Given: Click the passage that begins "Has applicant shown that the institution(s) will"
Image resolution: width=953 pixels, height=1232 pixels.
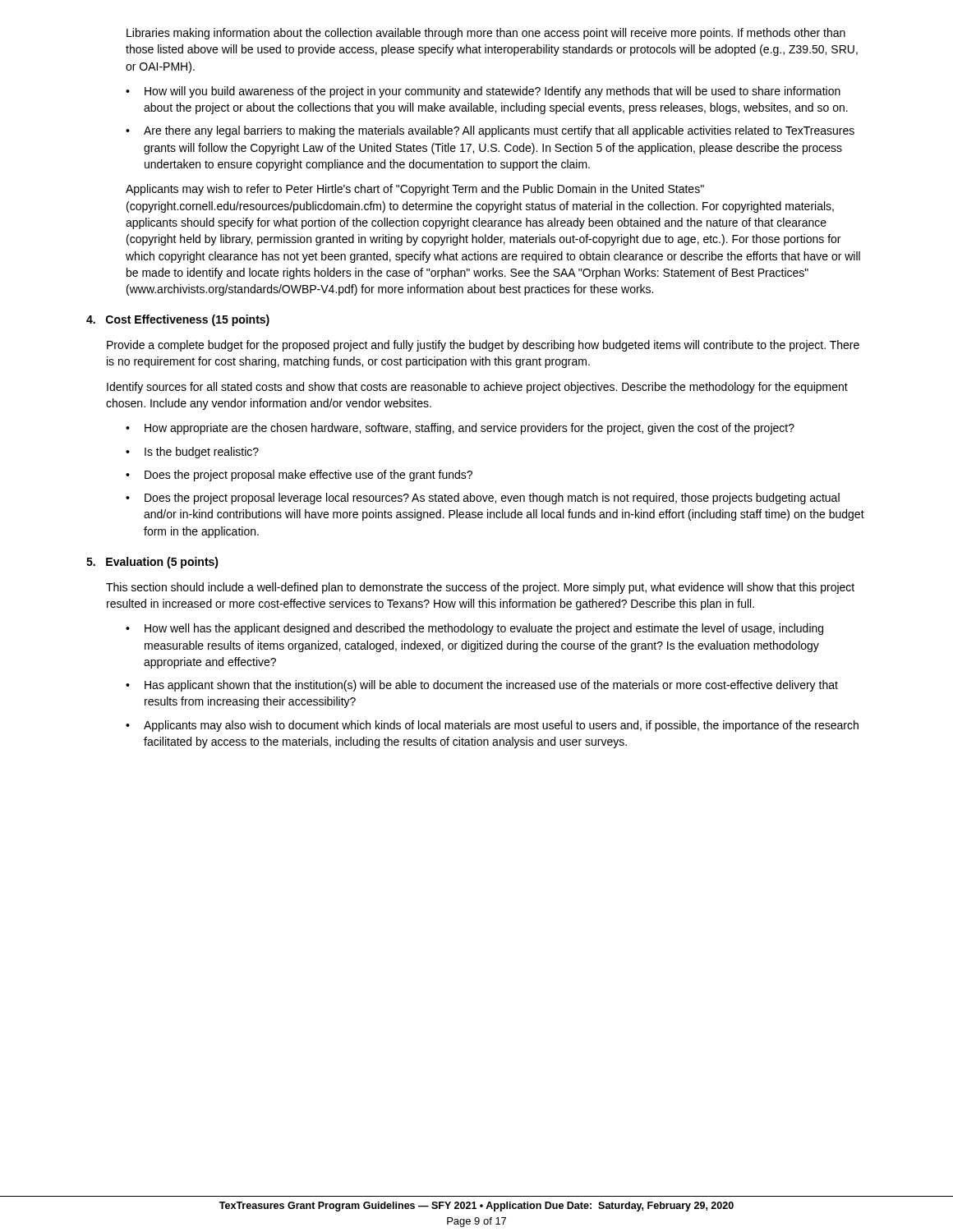Looking at the screenshot, I should pyautogui.click(x=491, y=693).
